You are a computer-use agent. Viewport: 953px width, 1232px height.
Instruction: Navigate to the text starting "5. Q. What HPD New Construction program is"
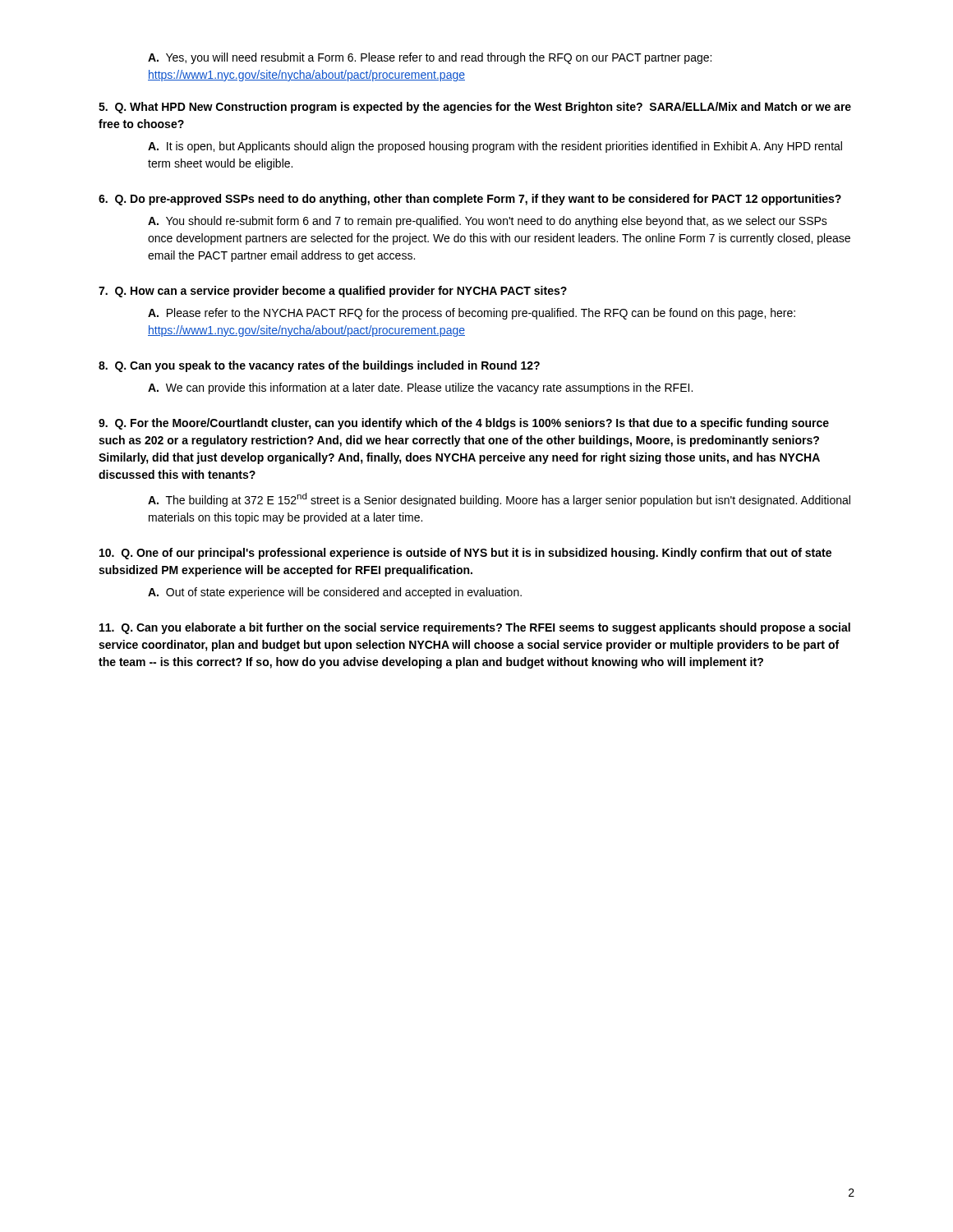tap(476, 136)
